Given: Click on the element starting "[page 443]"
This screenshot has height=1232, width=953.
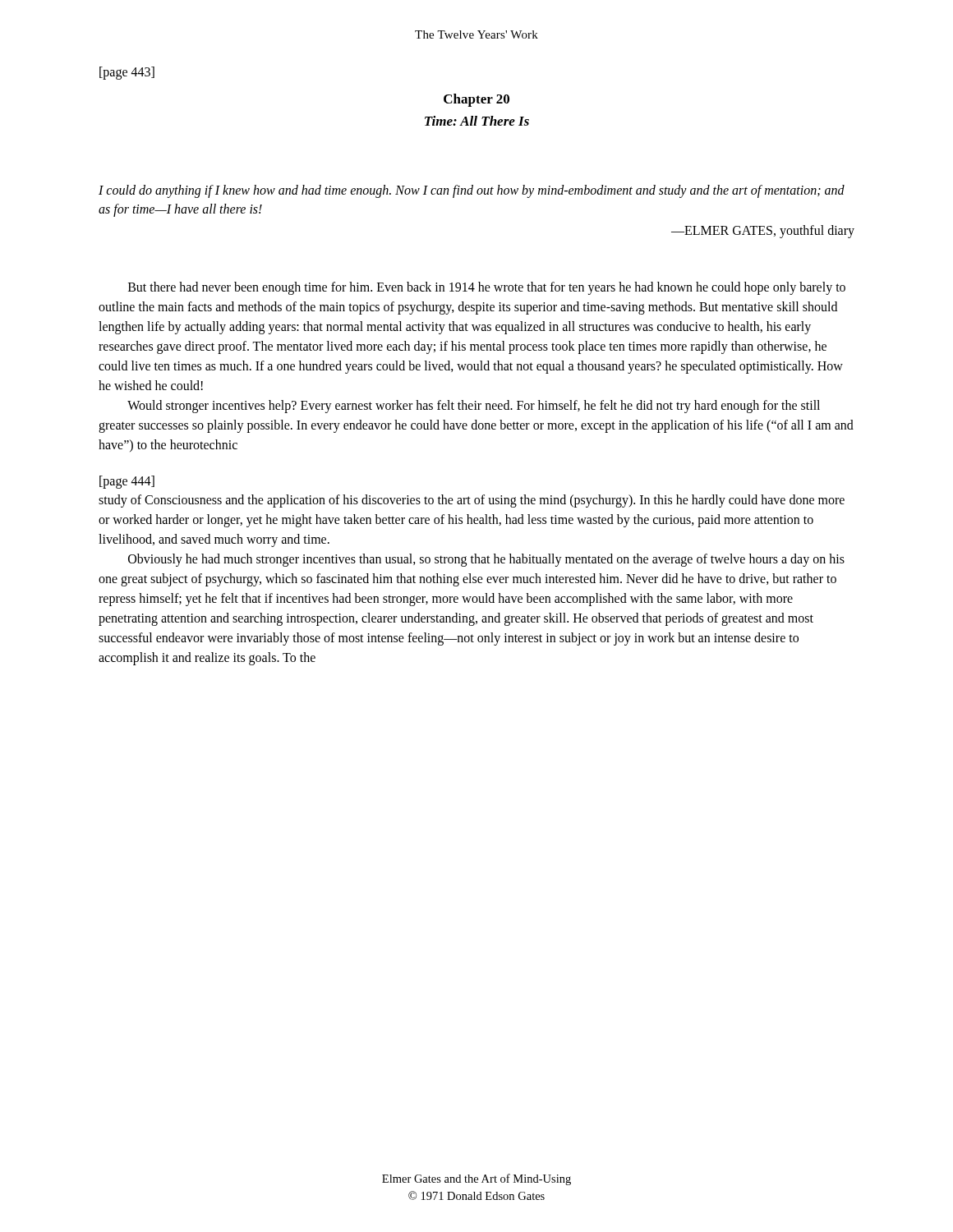Looking at the screenshot, I should pyautogui.click(x=127, y=72).
